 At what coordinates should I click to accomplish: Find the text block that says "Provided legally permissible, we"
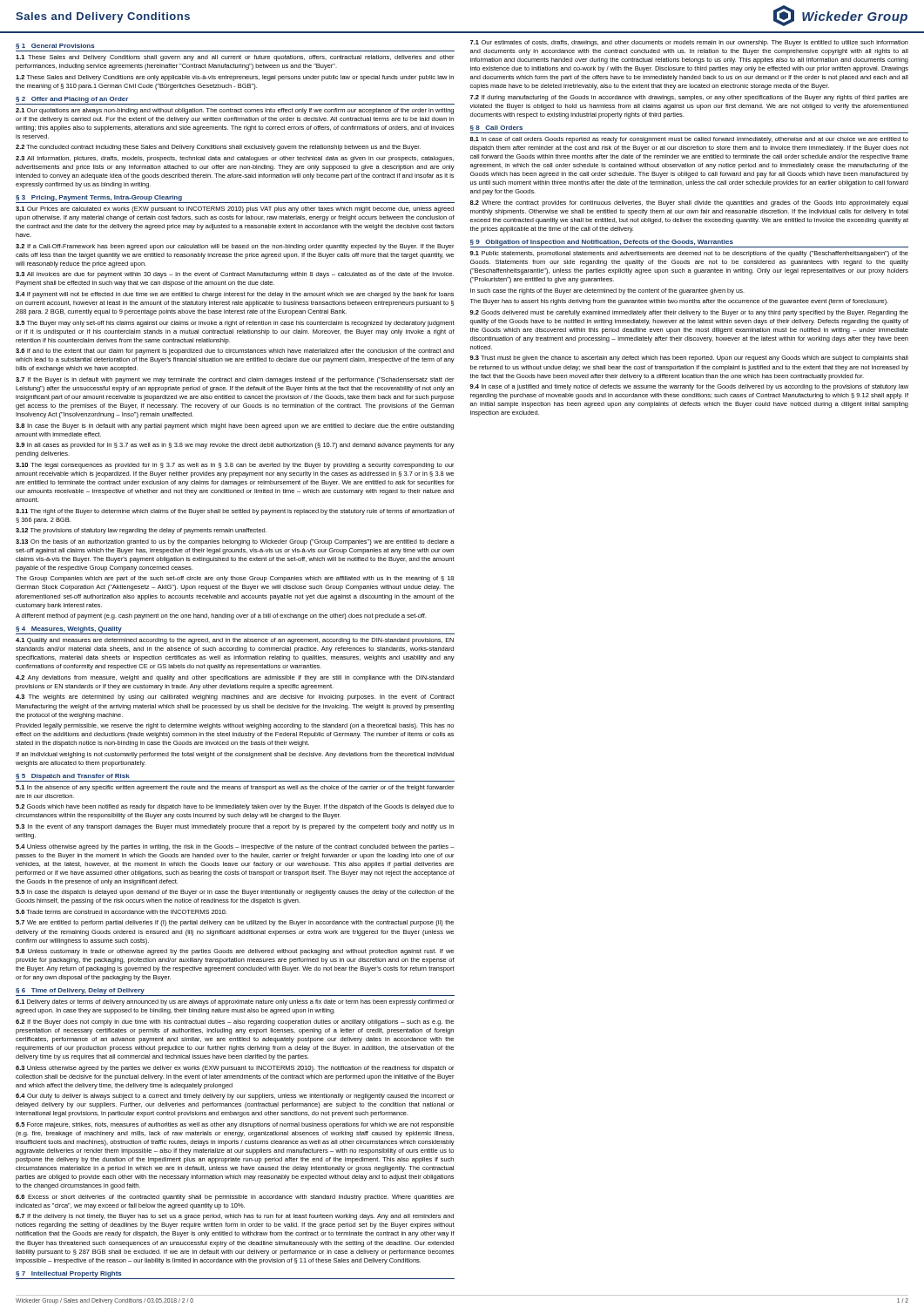[x=235, y=734]
